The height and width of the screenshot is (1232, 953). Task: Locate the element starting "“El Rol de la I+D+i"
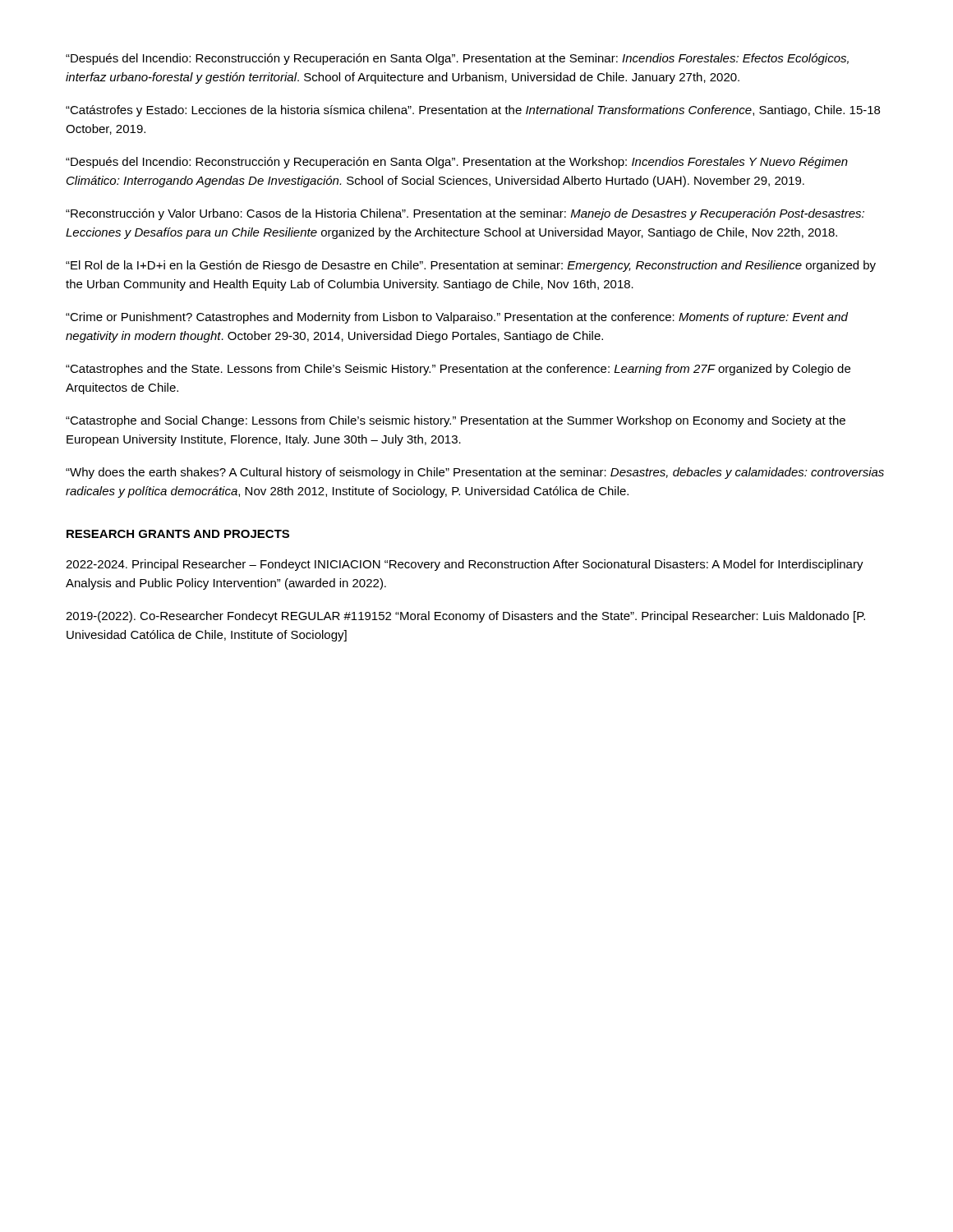coord(471,274)
